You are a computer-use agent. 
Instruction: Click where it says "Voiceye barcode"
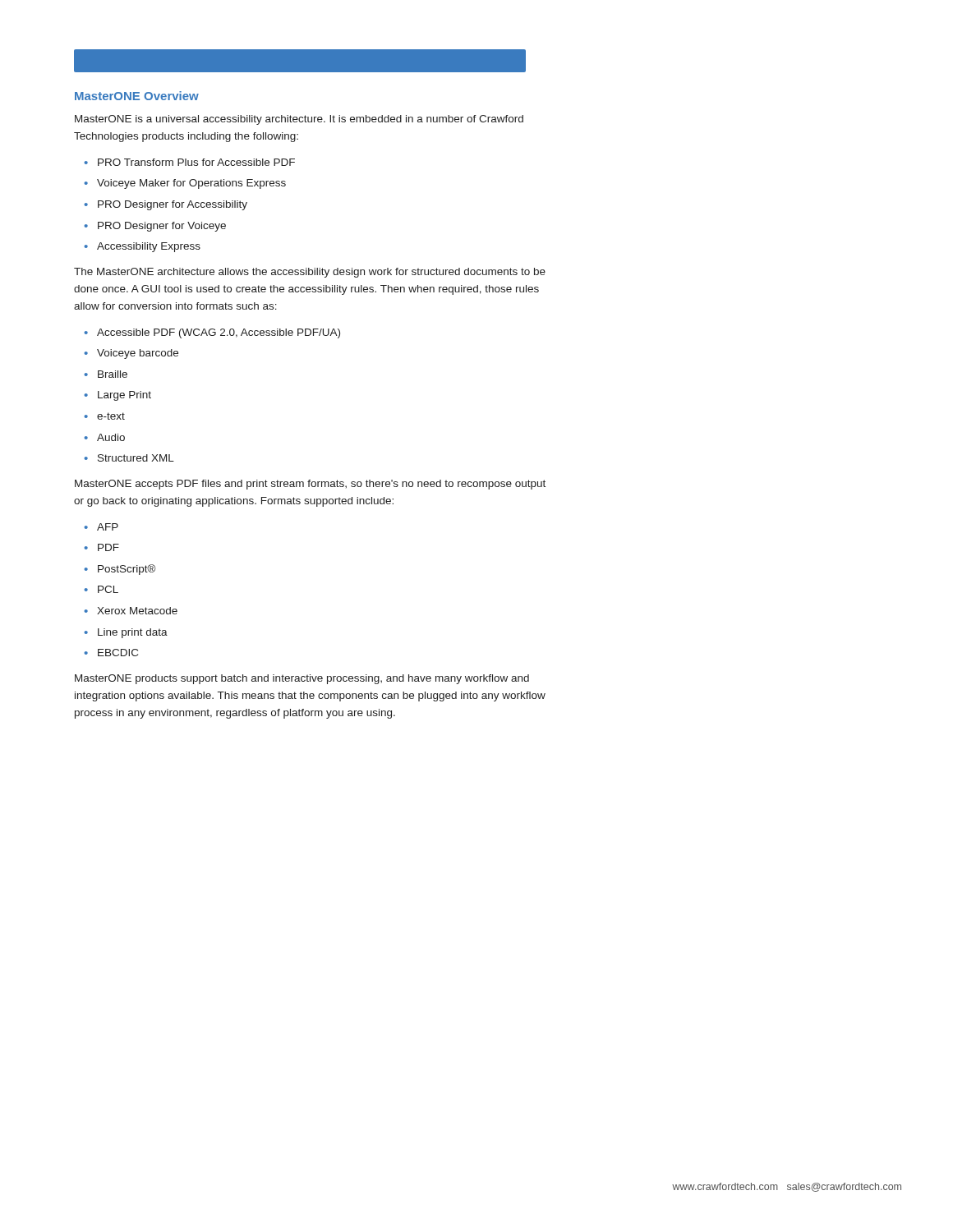[x=138, y=353]
